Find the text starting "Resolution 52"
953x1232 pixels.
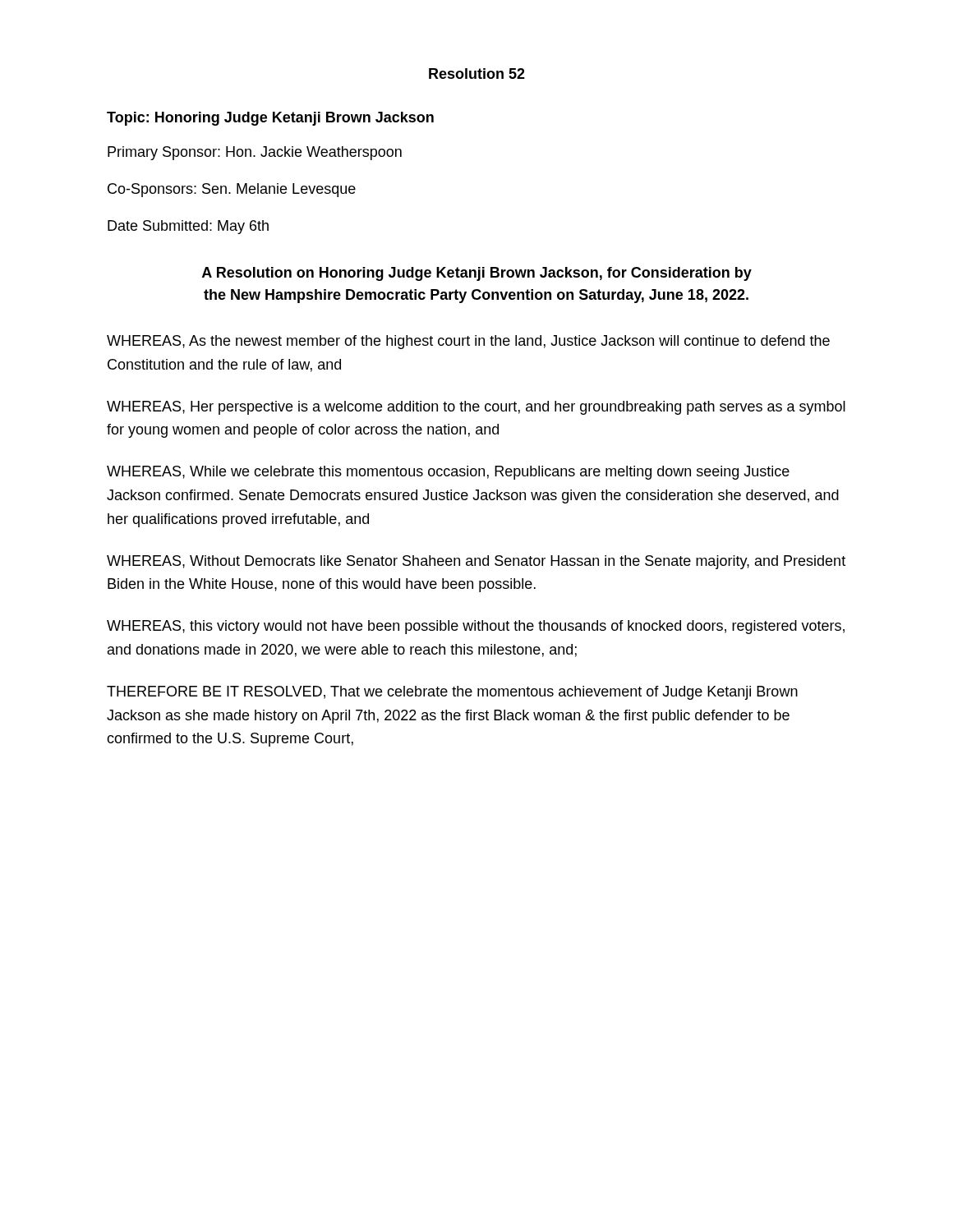coord(476,74)
